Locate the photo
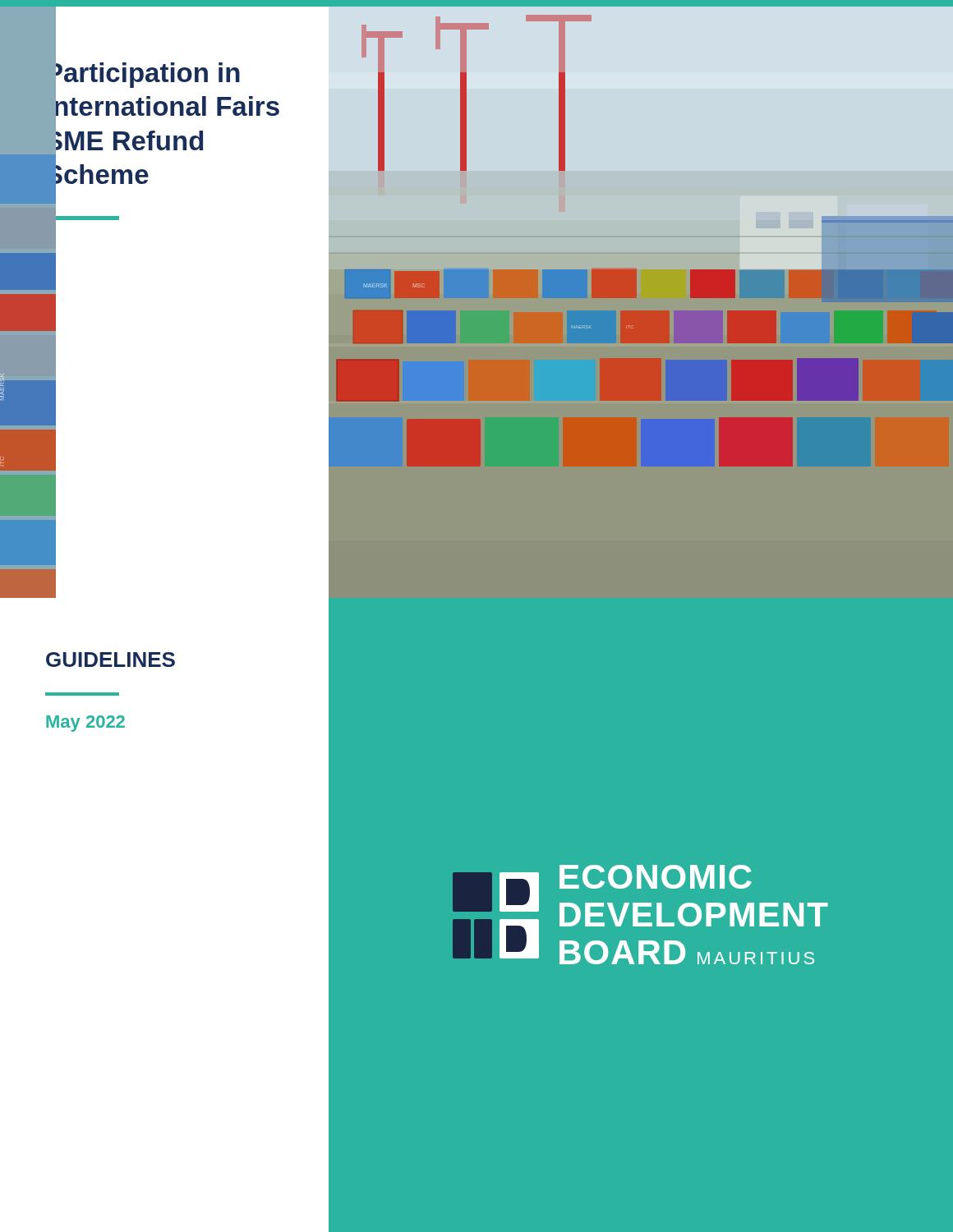 (x=641, y=302)
